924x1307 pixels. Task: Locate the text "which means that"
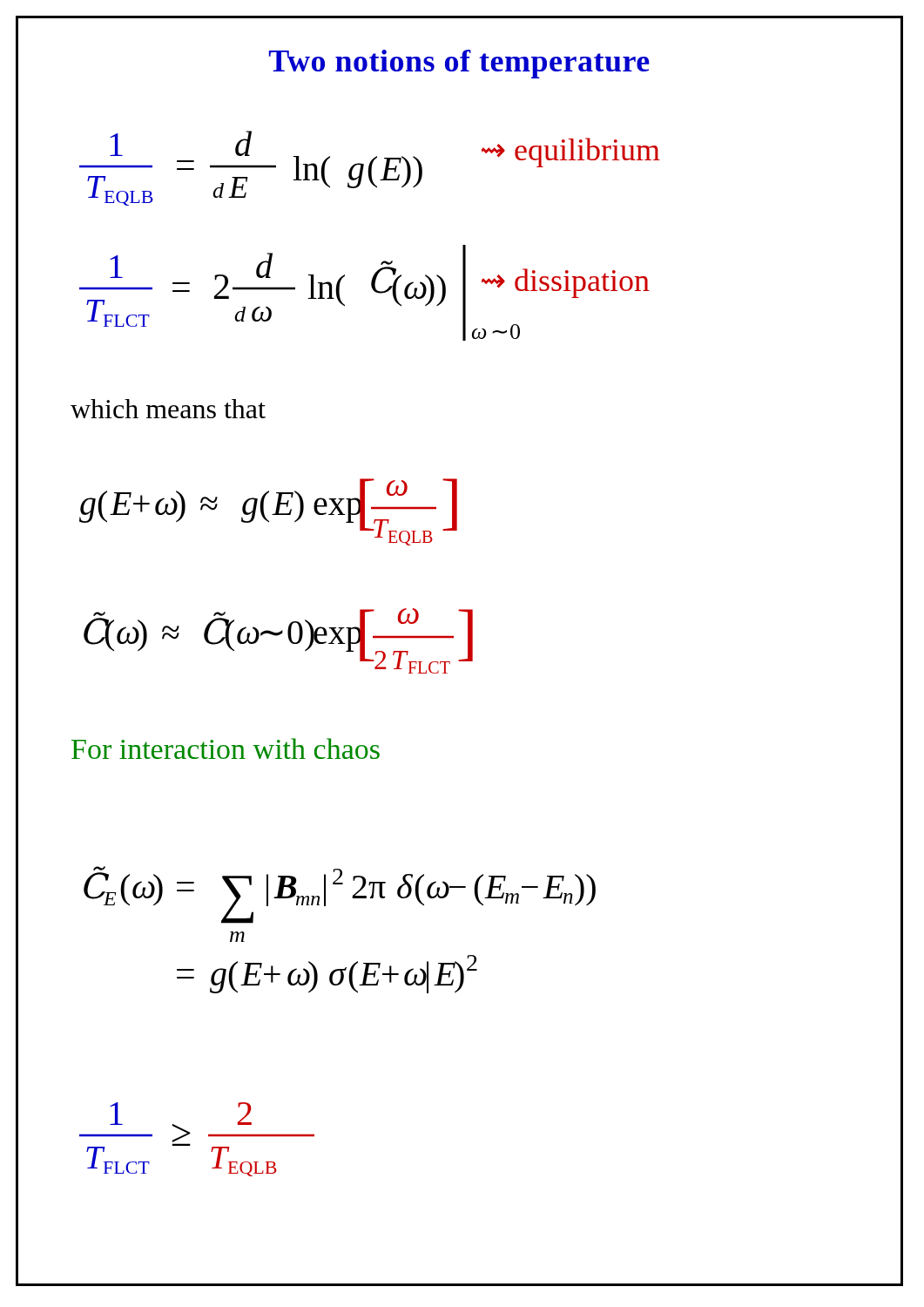(x=168, y=409)
